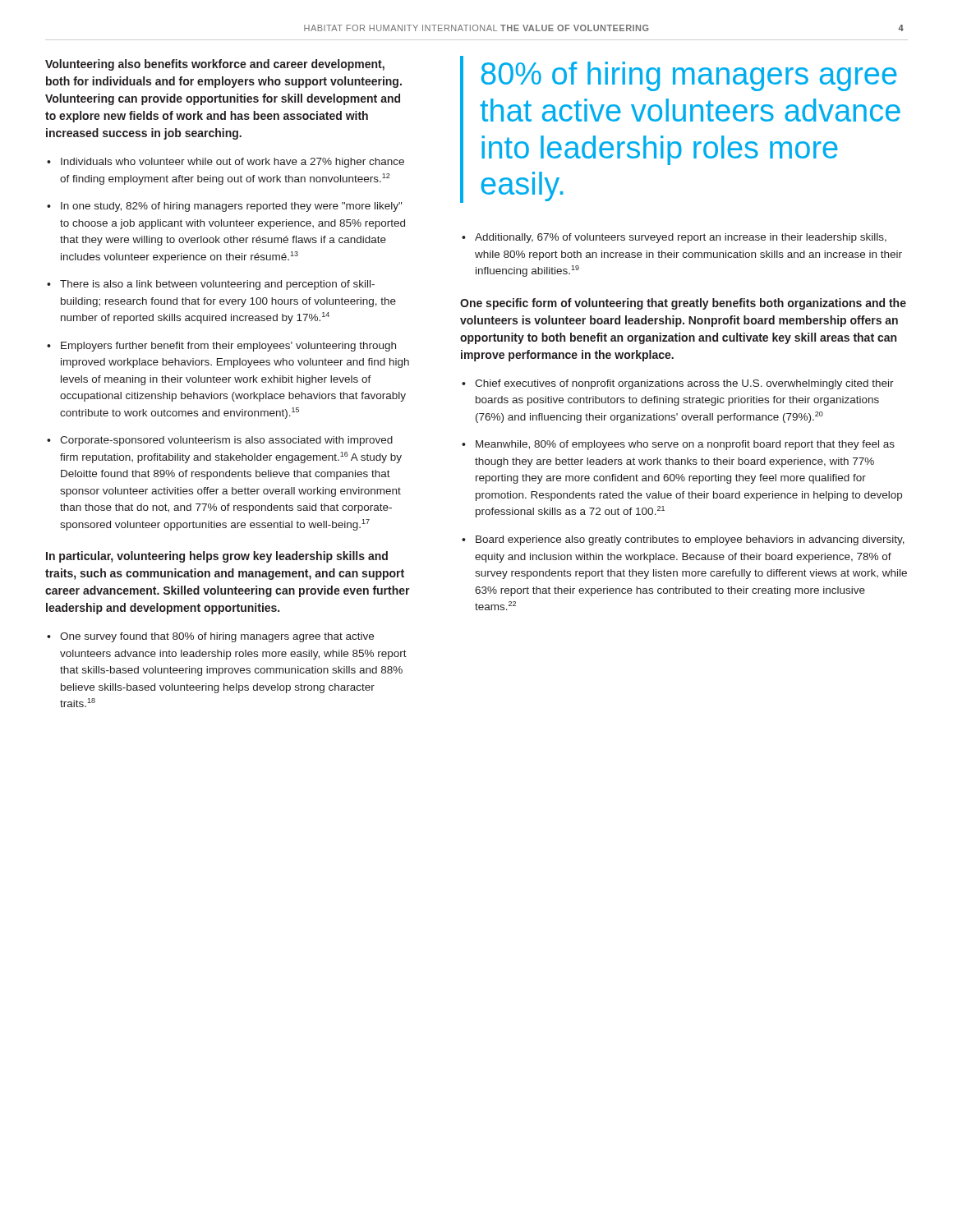953x1232 pixels.
Task: Navigate to the block starting "Volunteering also benefits workforce and"
Action: click(x=228, y=99)
